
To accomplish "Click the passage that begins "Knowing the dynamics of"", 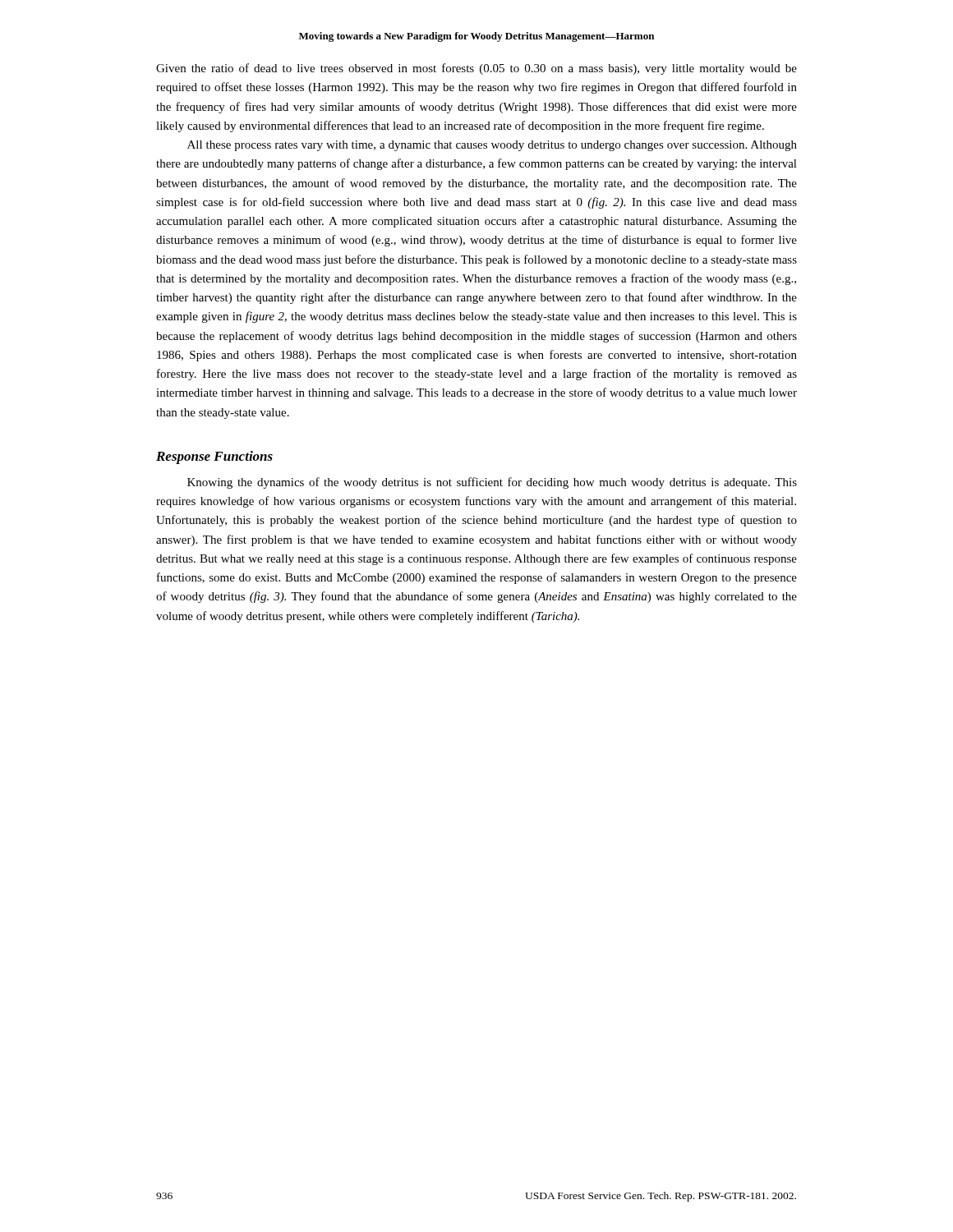I will [x=476, y=549].
